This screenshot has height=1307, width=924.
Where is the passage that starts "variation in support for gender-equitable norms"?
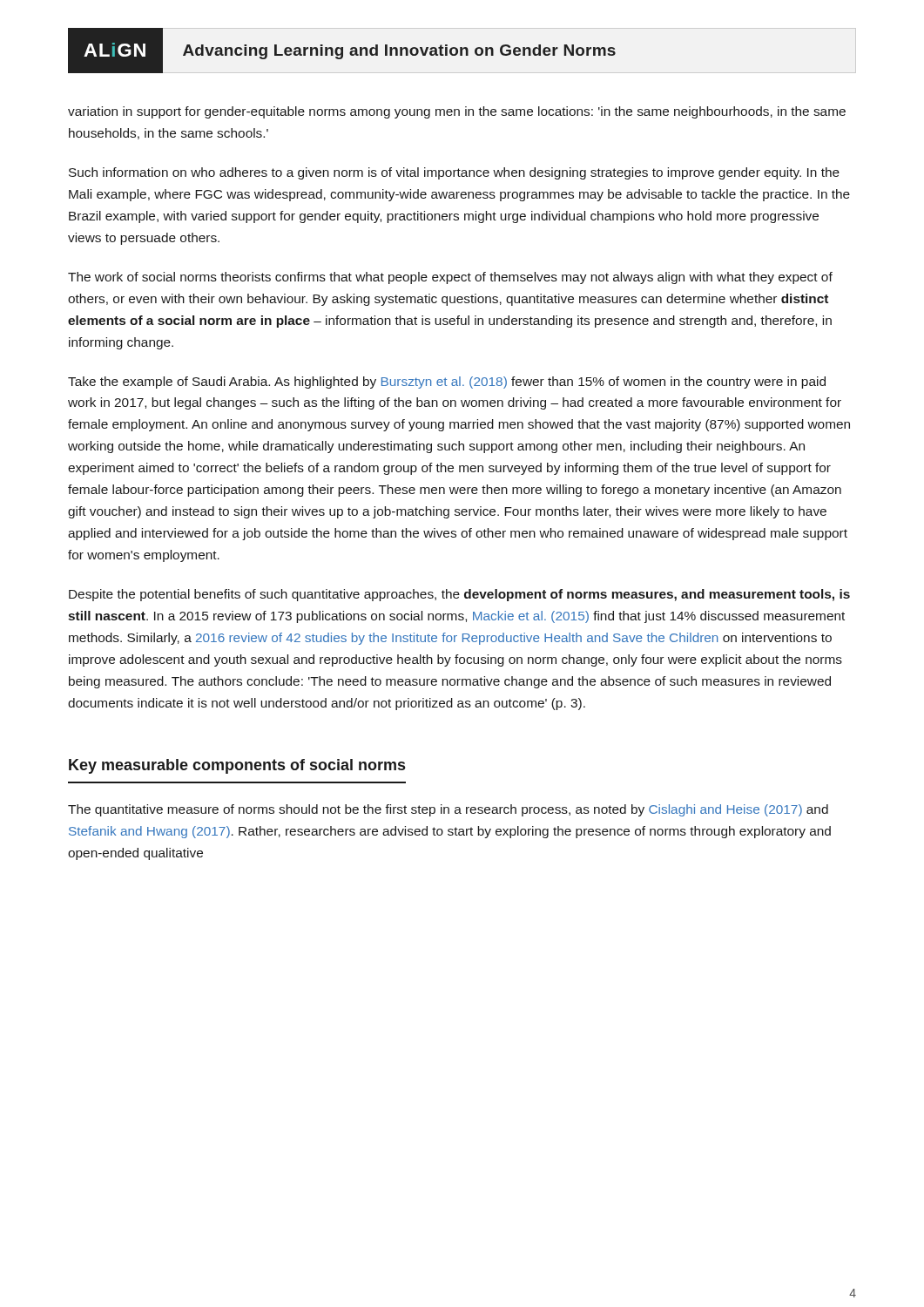457,122
